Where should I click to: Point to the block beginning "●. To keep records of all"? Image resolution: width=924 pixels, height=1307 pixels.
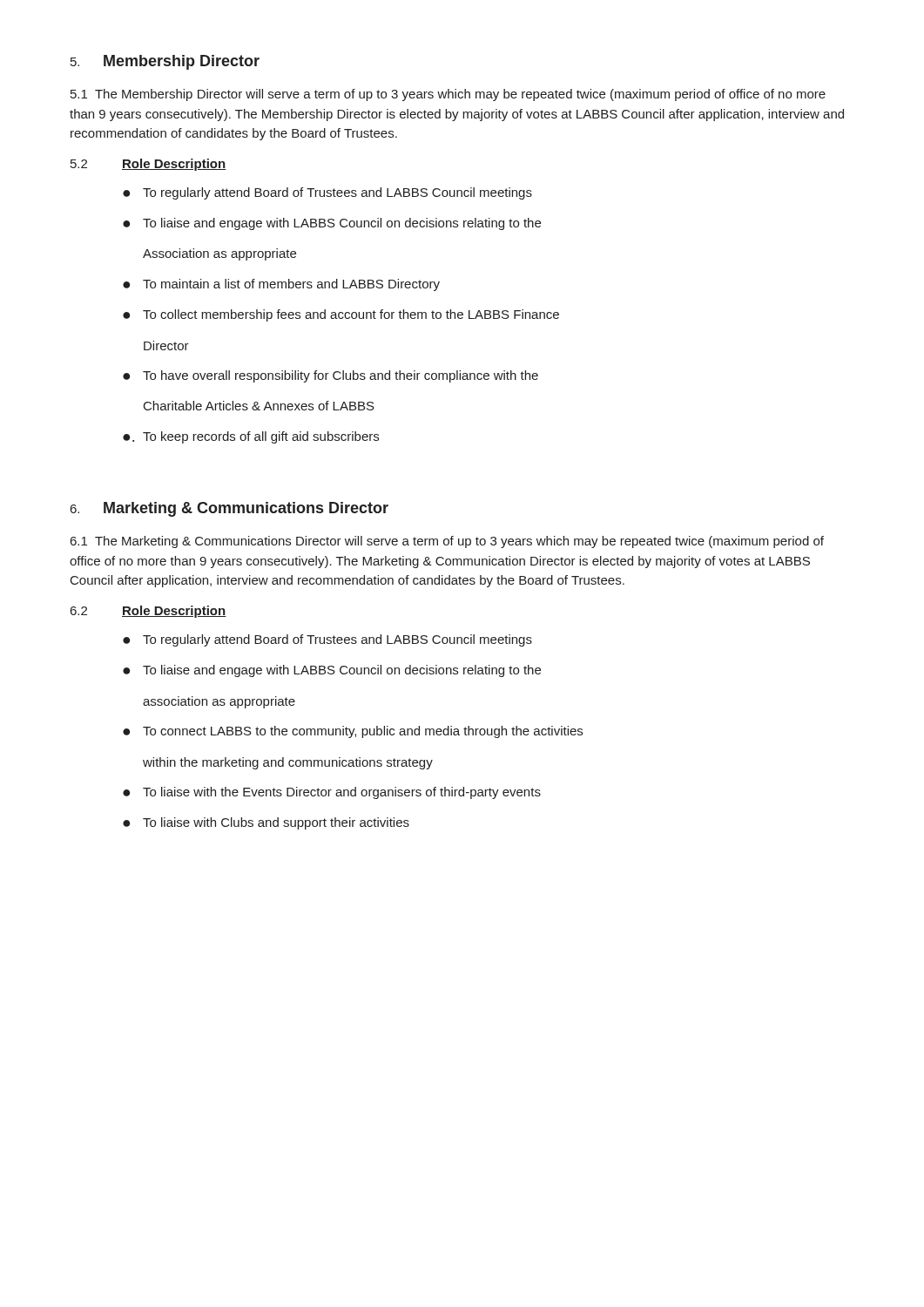coord(251,437)
